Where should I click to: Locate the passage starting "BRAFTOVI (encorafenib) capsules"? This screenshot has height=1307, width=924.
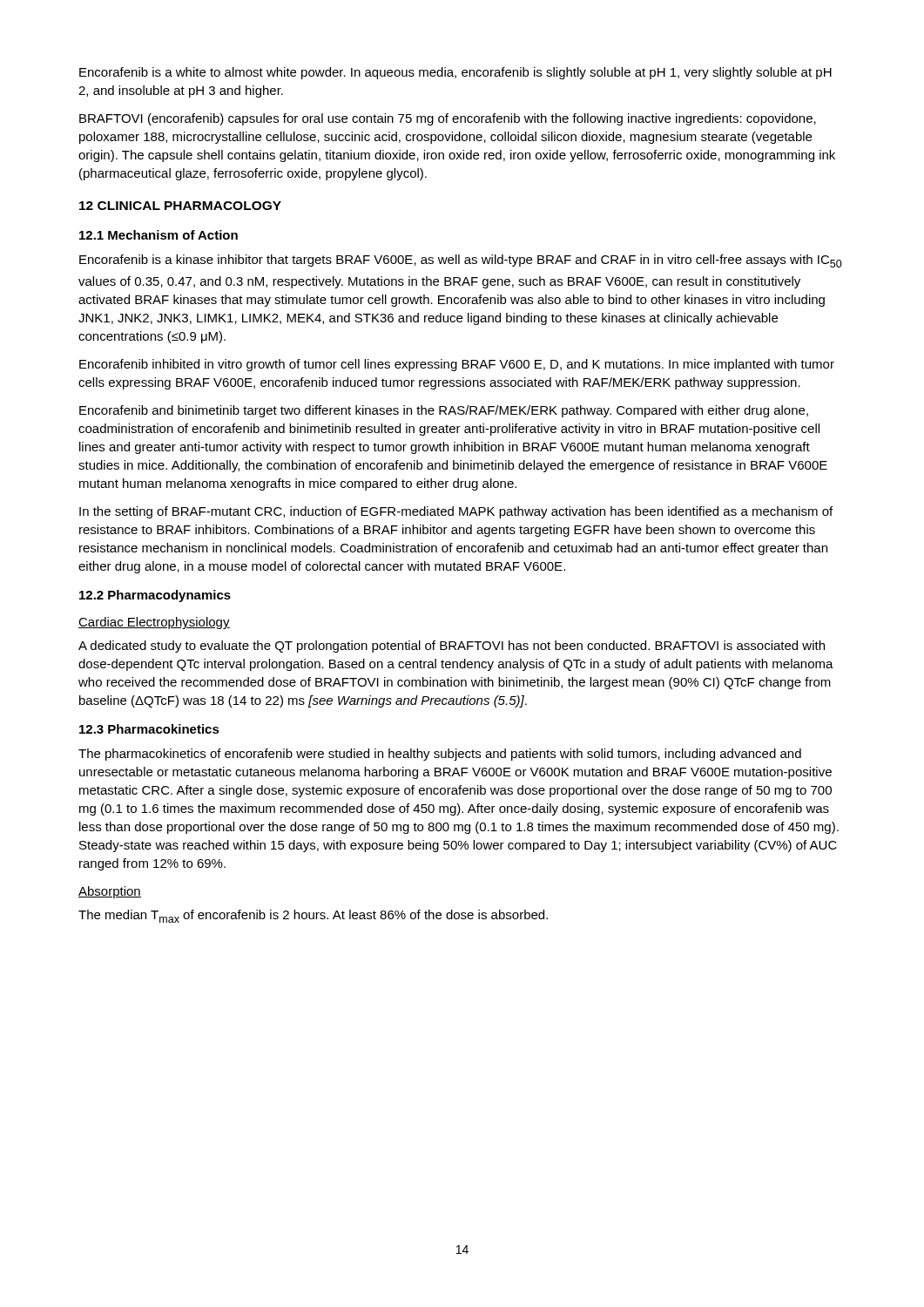tap(462, 145)
